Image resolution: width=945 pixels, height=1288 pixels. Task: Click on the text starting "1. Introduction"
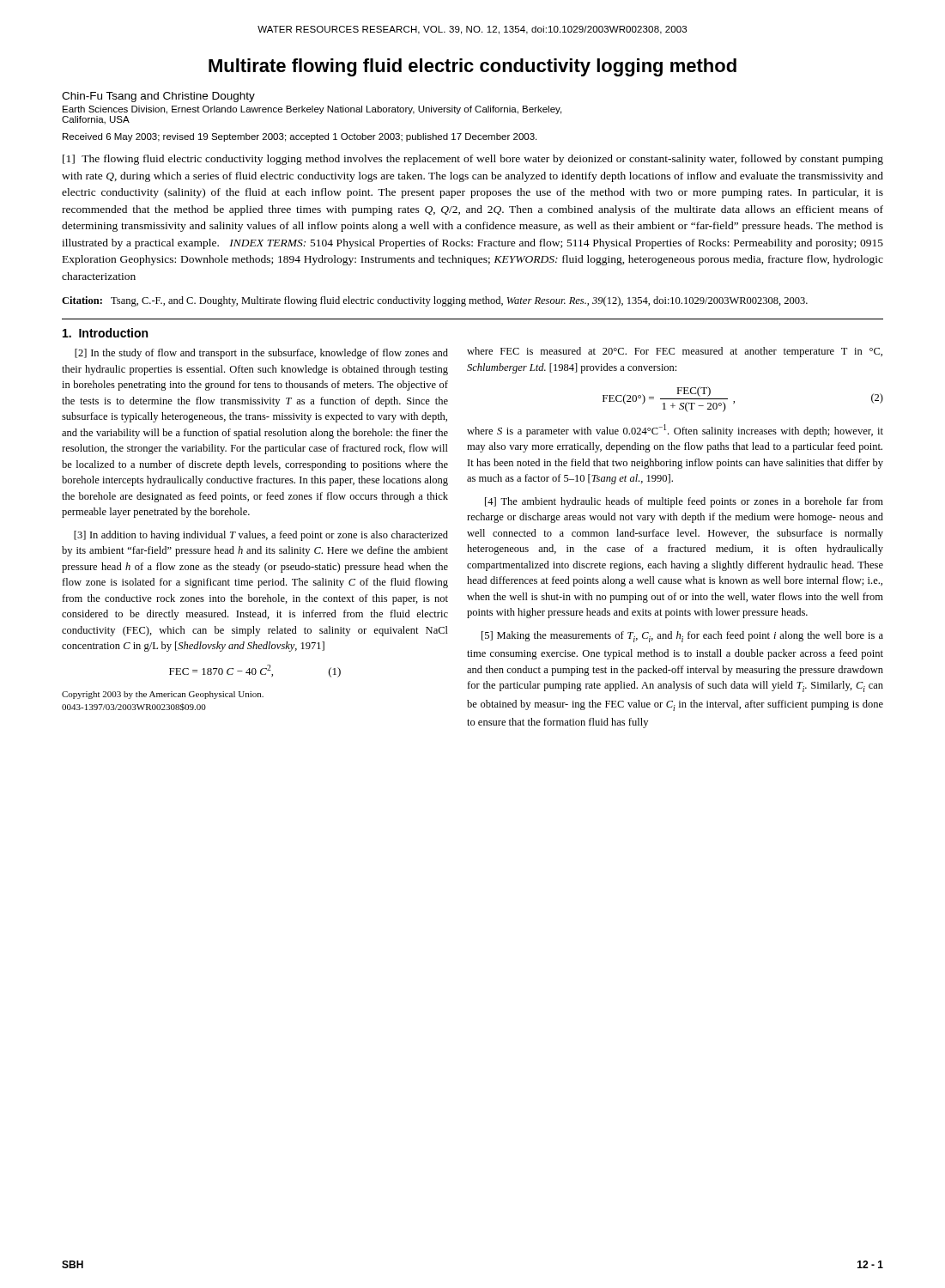click(105, 333)
